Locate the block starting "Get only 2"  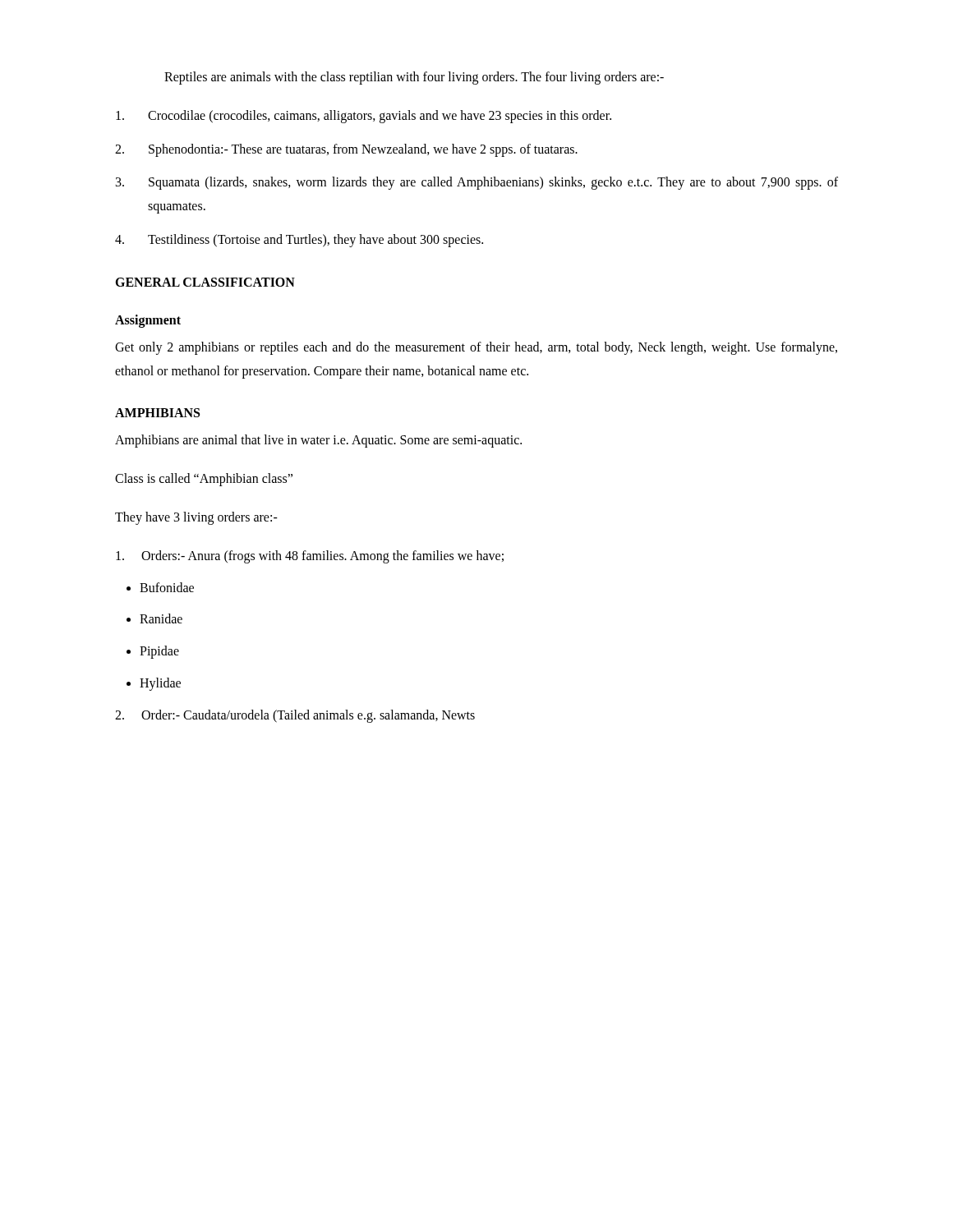click(476, 359)
